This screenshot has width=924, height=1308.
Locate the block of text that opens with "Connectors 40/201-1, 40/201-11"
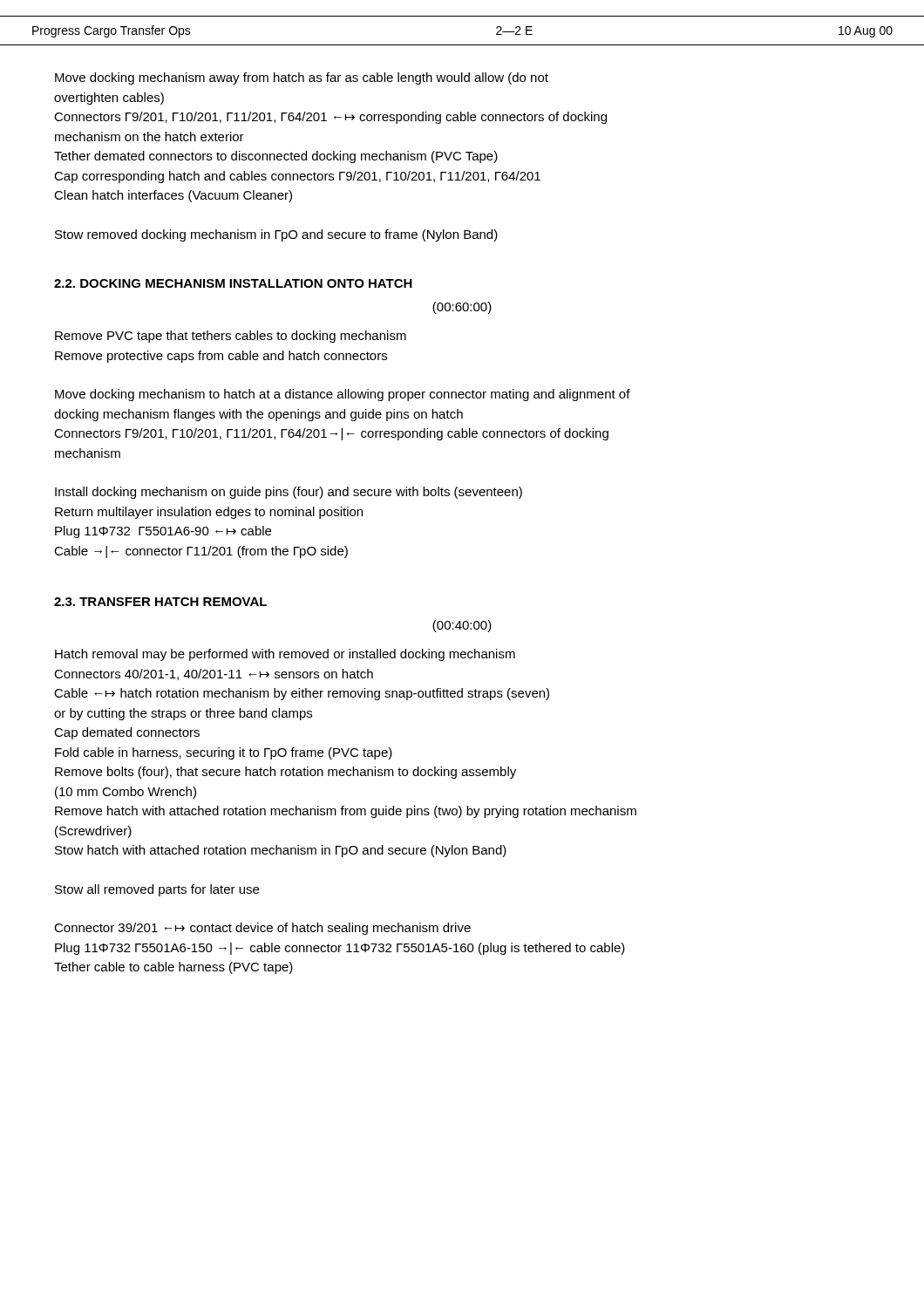[x=214, y=674]
